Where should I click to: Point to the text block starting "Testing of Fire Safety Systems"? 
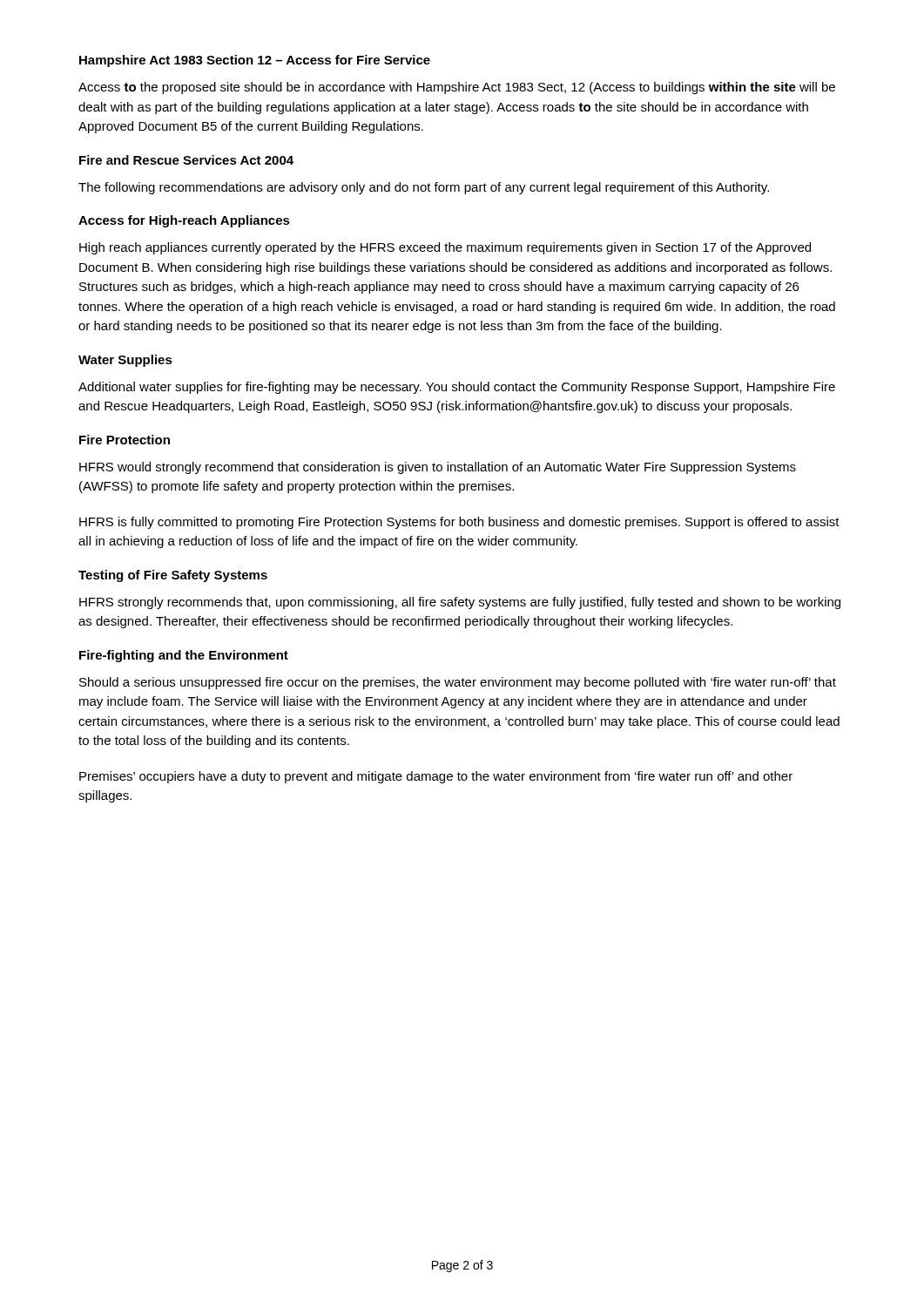(173, 574)
